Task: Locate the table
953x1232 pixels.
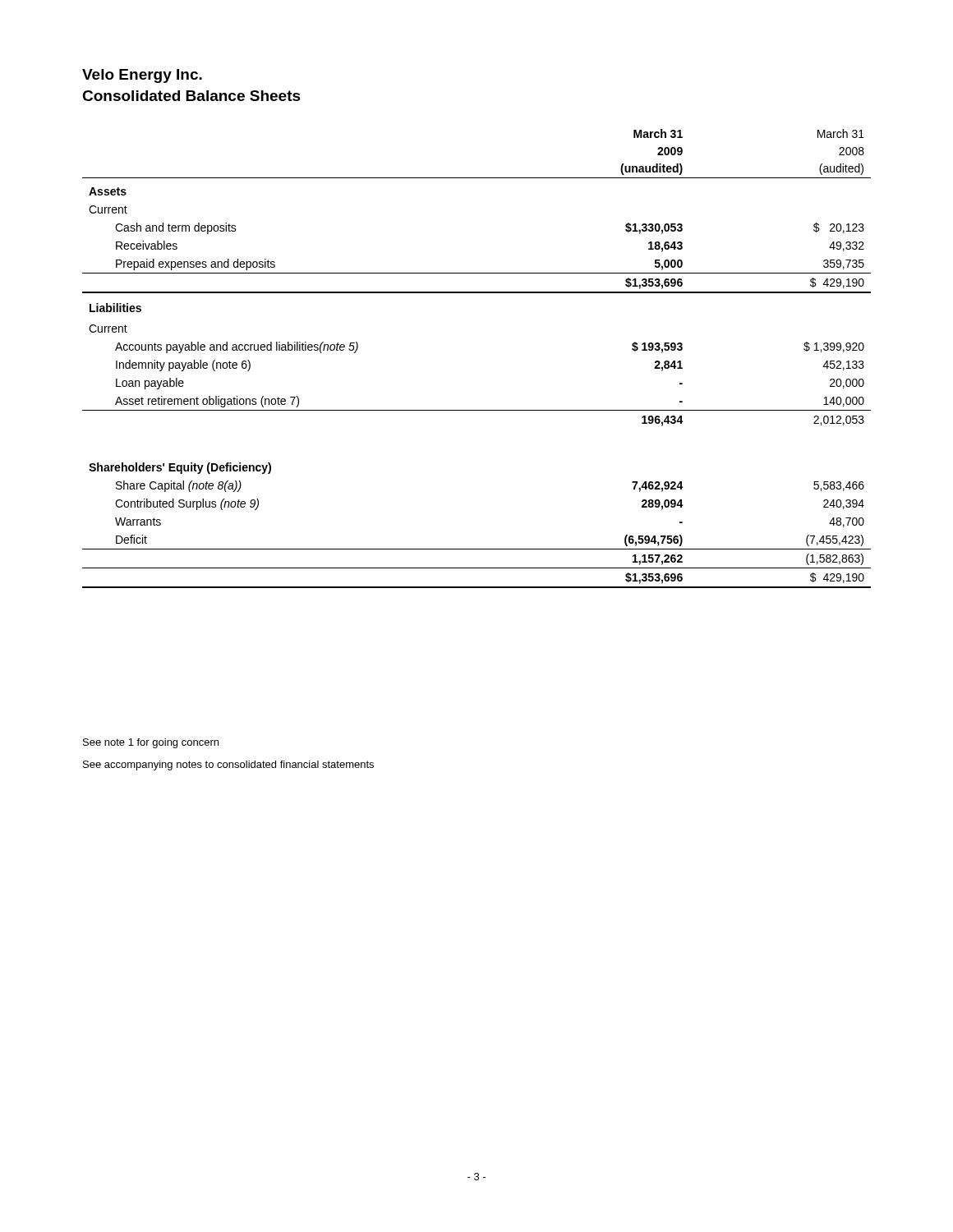Action: pyautogui.click(x=476, y=356)
